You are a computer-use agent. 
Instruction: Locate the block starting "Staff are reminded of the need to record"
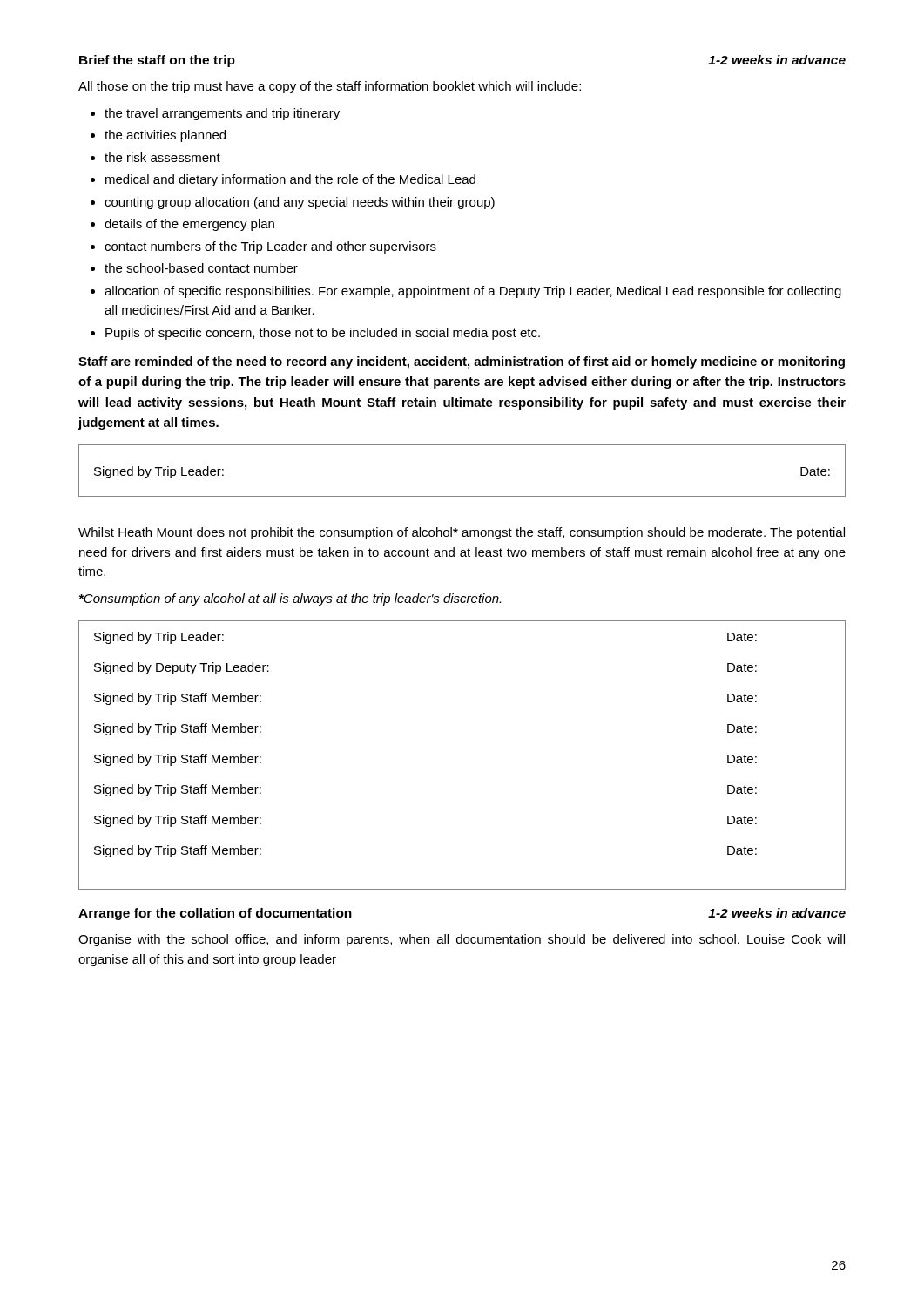[x=462, y=392]
